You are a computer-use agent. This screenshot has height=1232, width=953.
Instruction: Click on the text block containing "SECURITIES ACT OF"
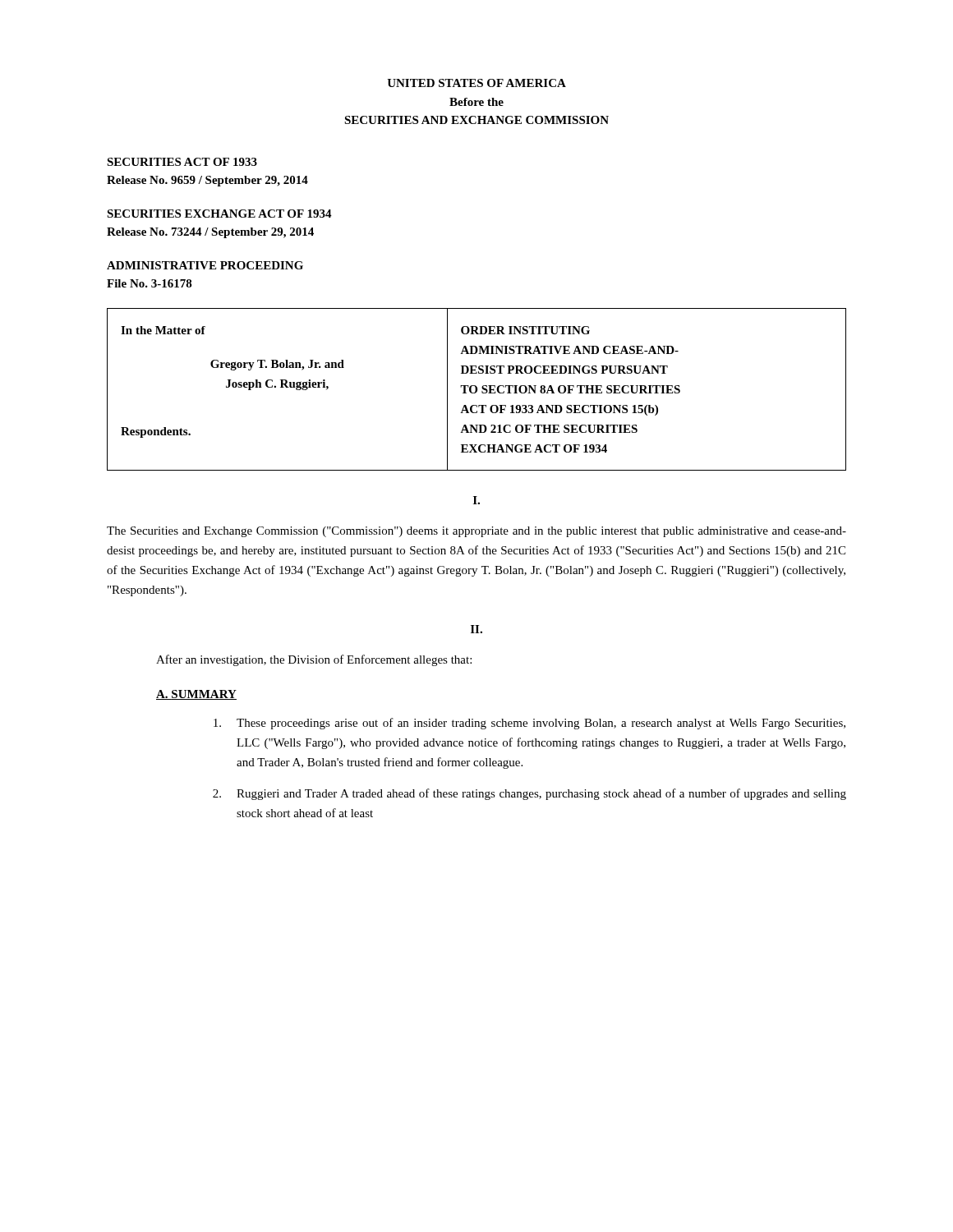pyautogui.click(x=182, y=162)
